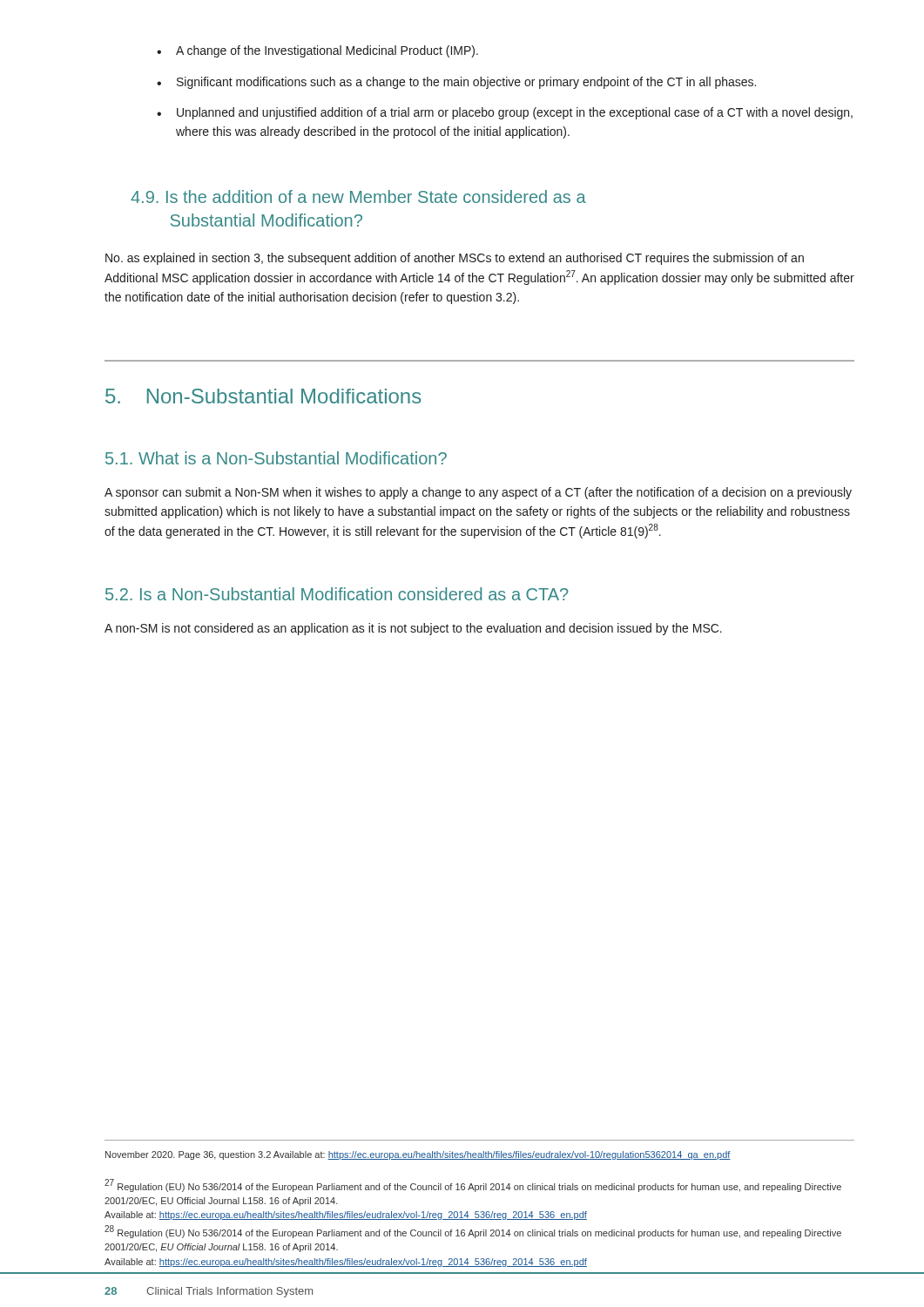
Task: Find the text block containing "No. as explained in section"
Action: tap(479, 277)
